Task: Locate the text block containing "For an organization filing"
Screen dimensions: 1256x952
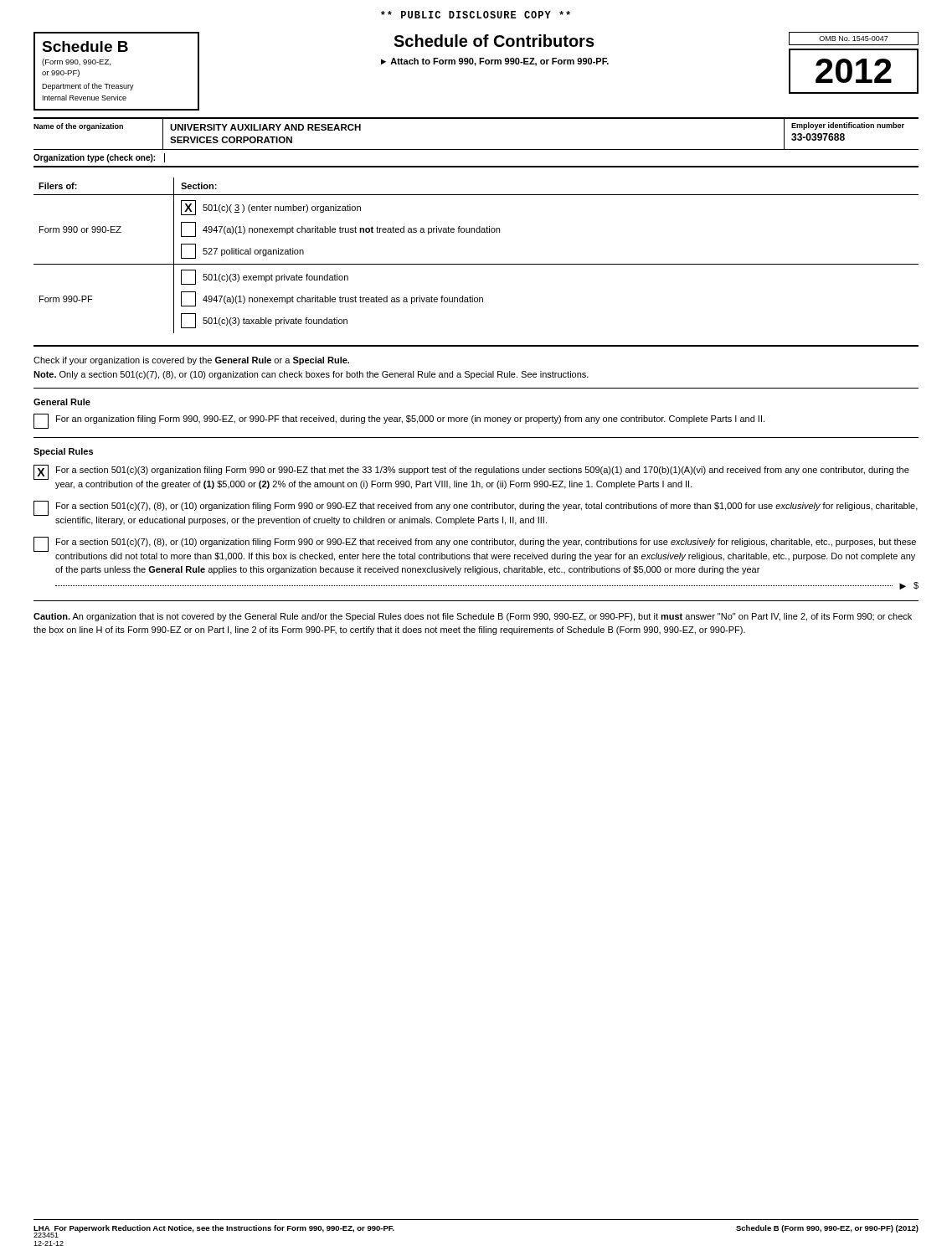Action: (410, 419)
